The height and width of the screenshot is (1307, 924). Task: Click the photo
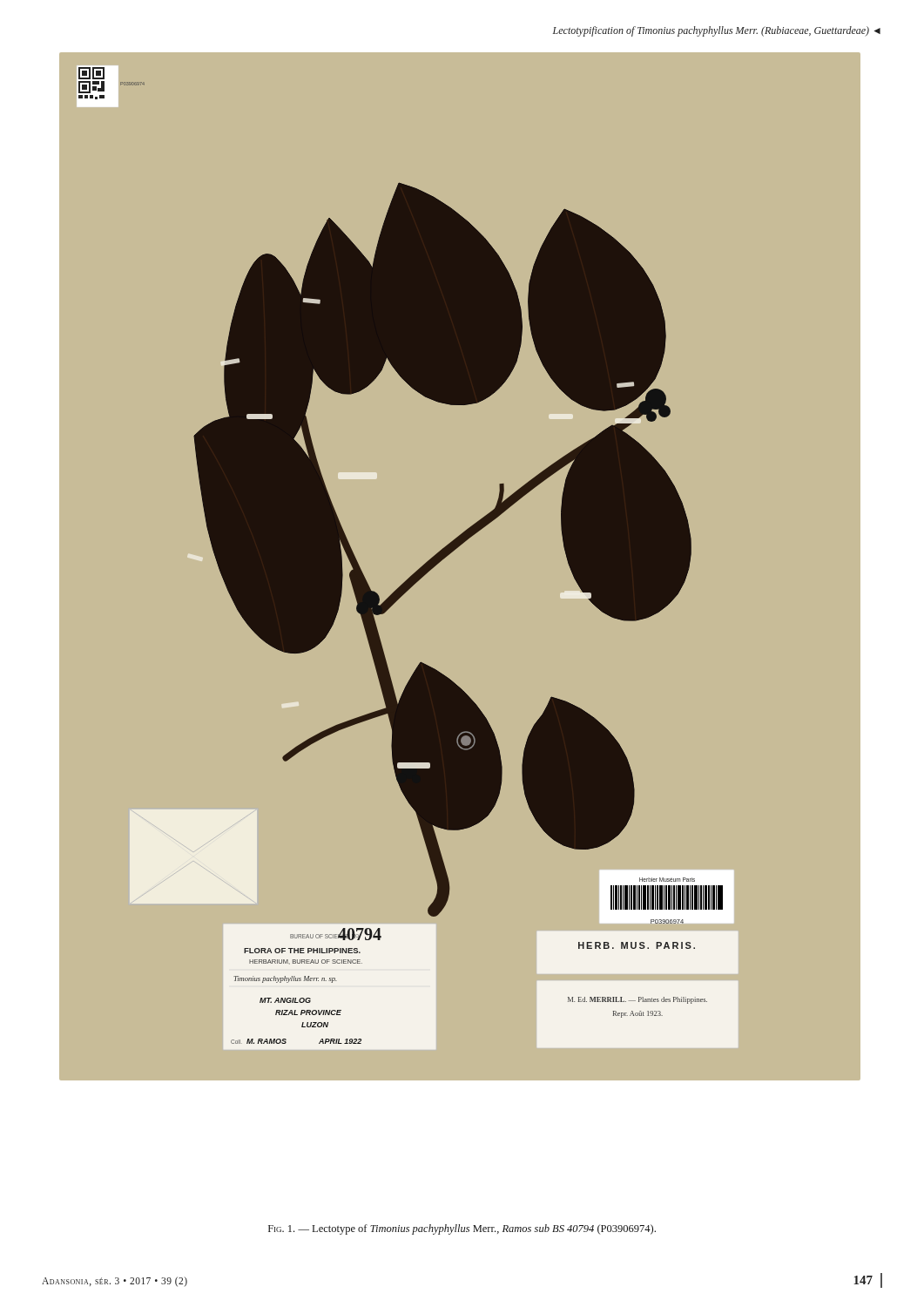[460, 566]
